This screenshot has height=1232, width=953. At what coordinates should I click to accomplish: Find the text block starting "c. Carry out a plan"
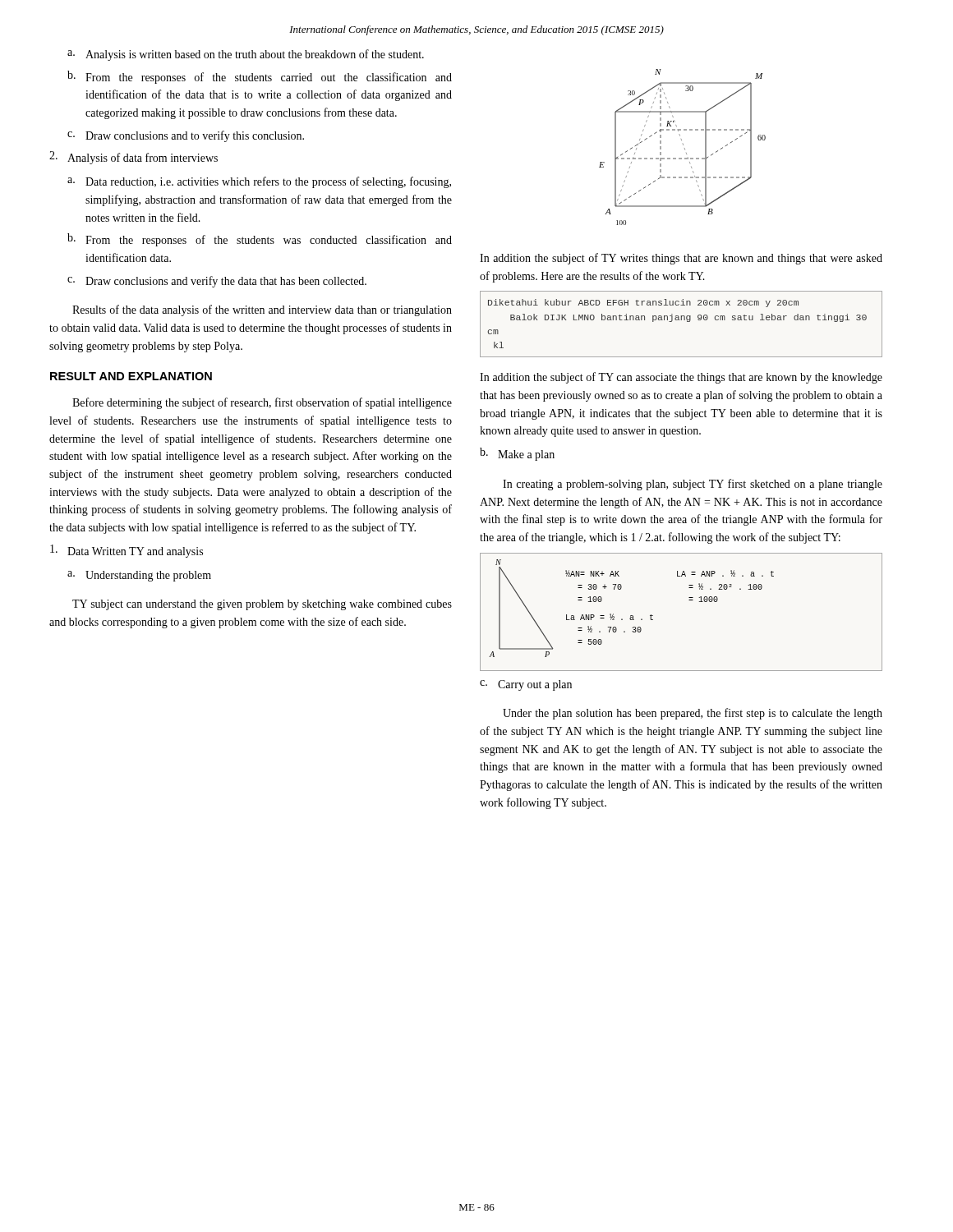(526, 685)
